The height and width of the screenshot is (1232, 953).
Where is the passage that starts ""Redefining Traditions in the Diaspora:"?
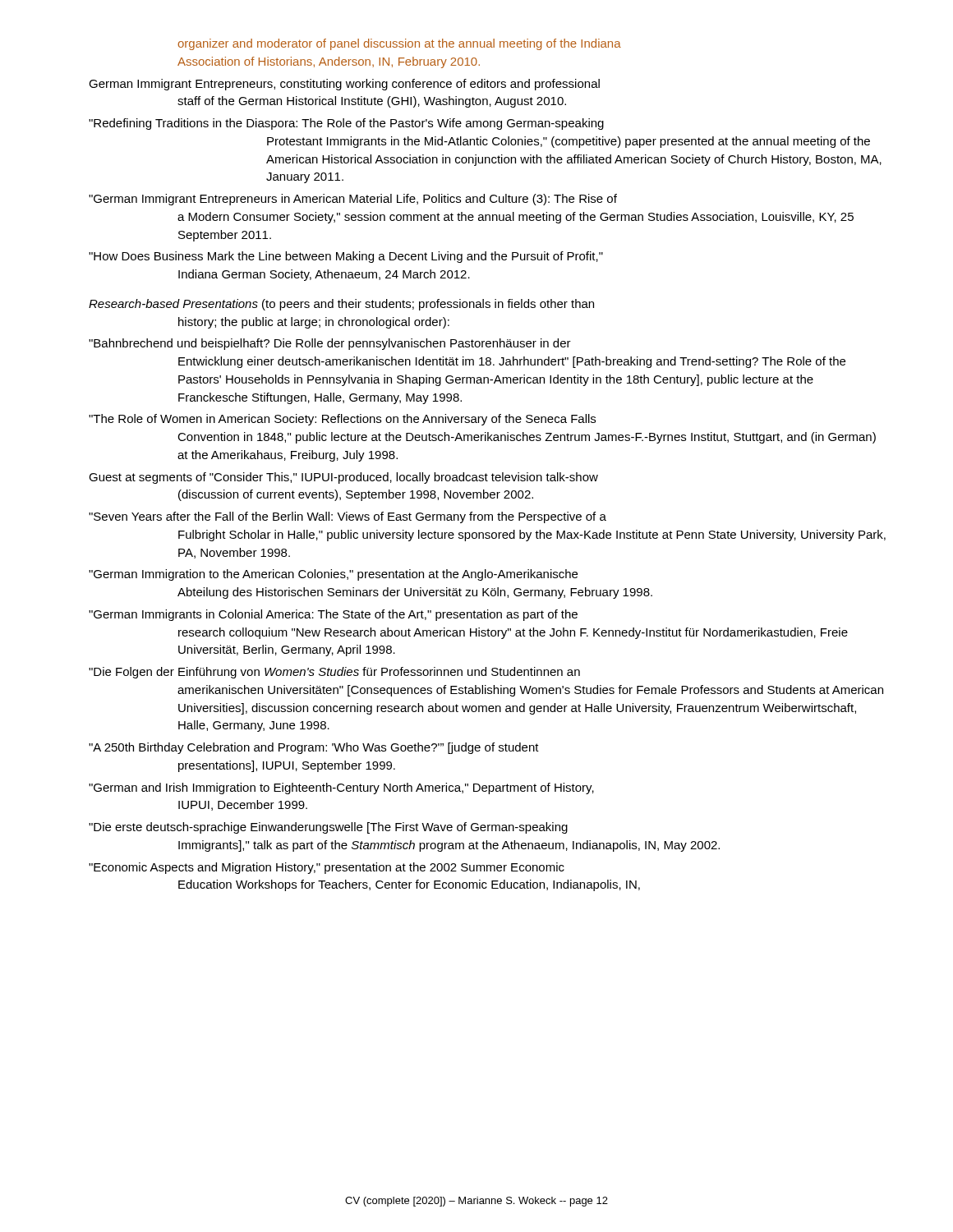tap(488, 151)
